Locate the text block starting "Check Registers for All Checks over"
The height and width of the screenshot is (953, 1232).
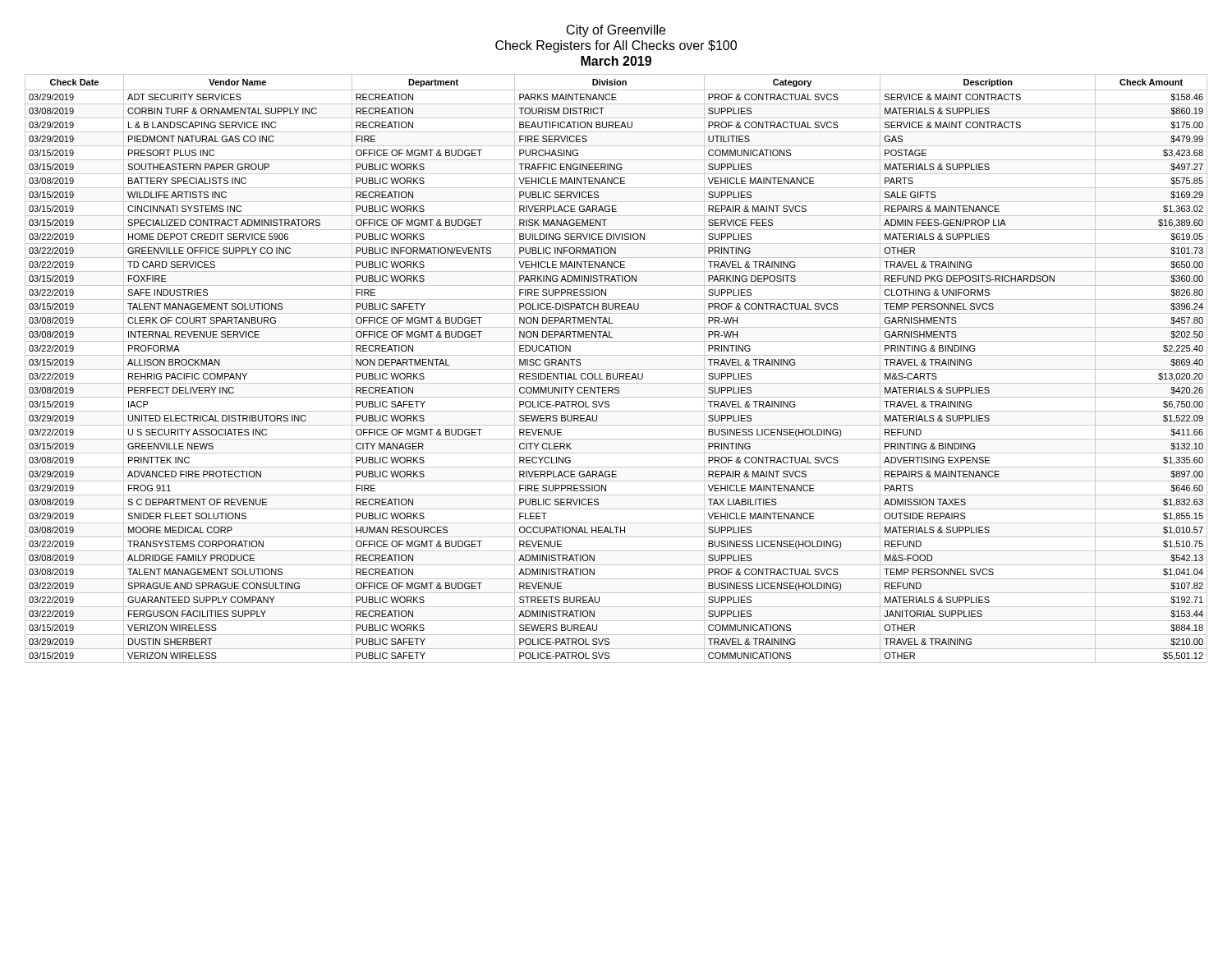616,46
